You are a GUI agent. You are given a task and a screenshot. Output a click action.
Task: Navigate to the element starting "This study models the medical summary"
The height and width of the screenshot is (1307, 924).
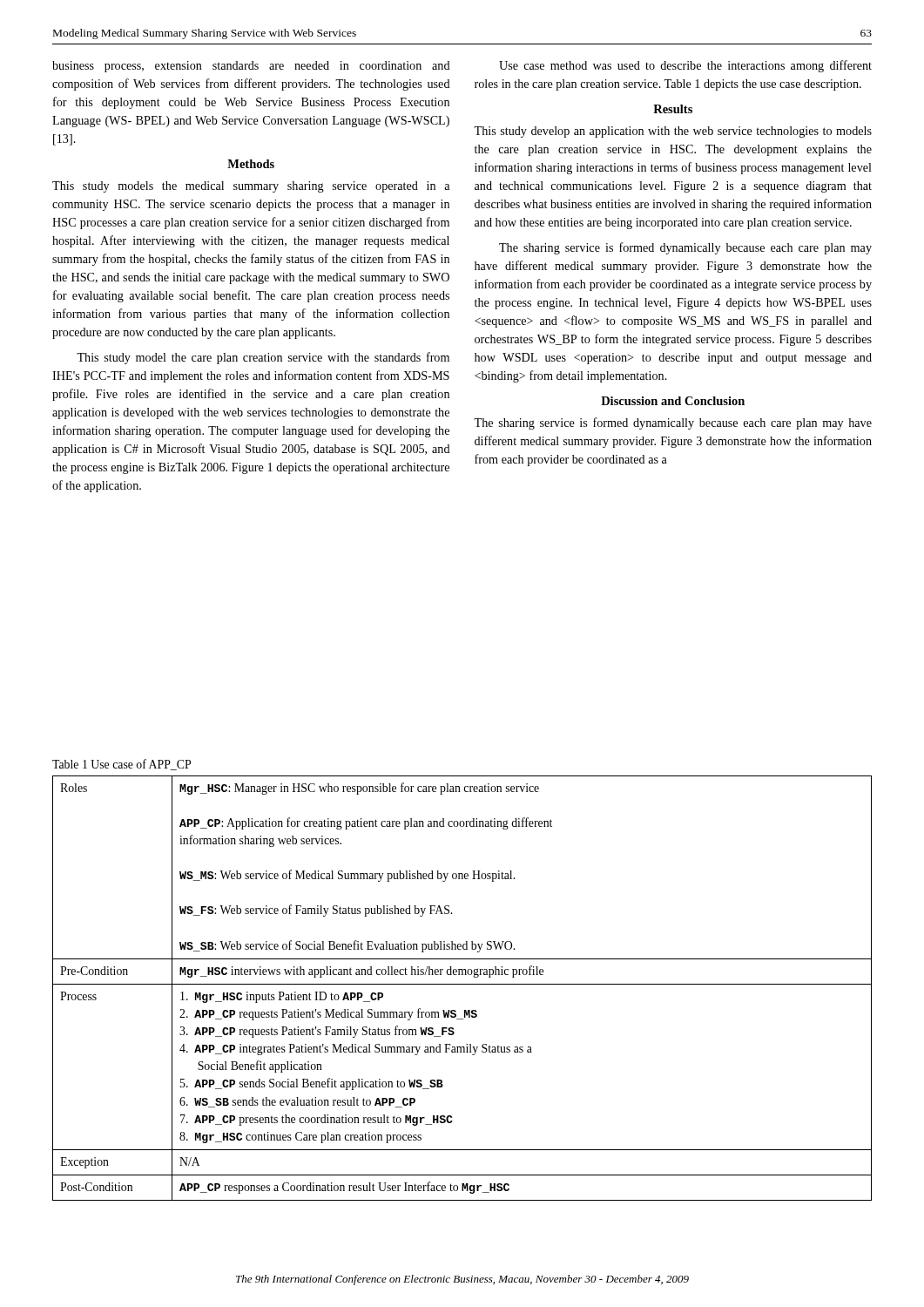pos(251,336)
